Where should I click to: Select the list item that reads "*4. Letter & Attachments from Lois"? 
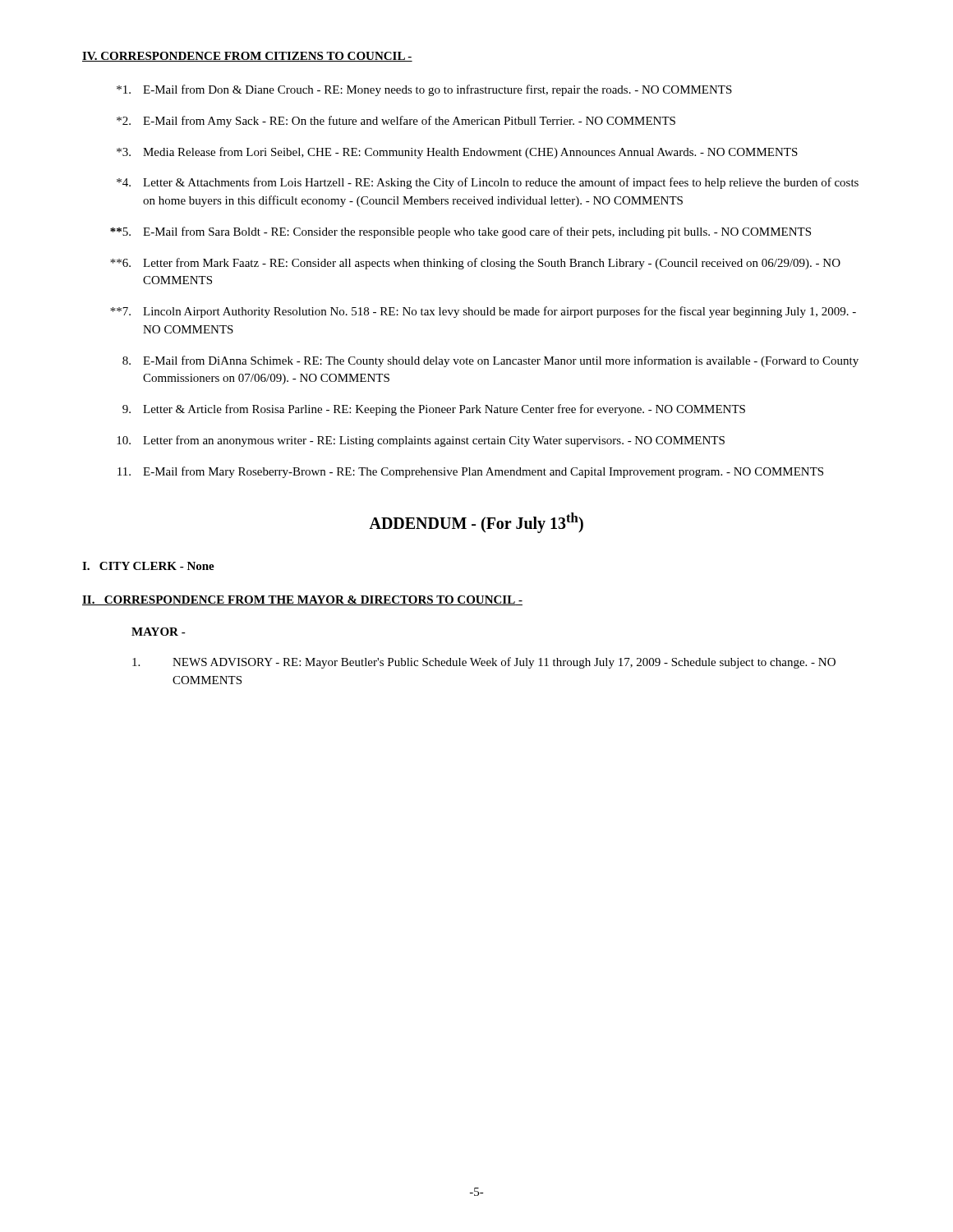point(476,192)
